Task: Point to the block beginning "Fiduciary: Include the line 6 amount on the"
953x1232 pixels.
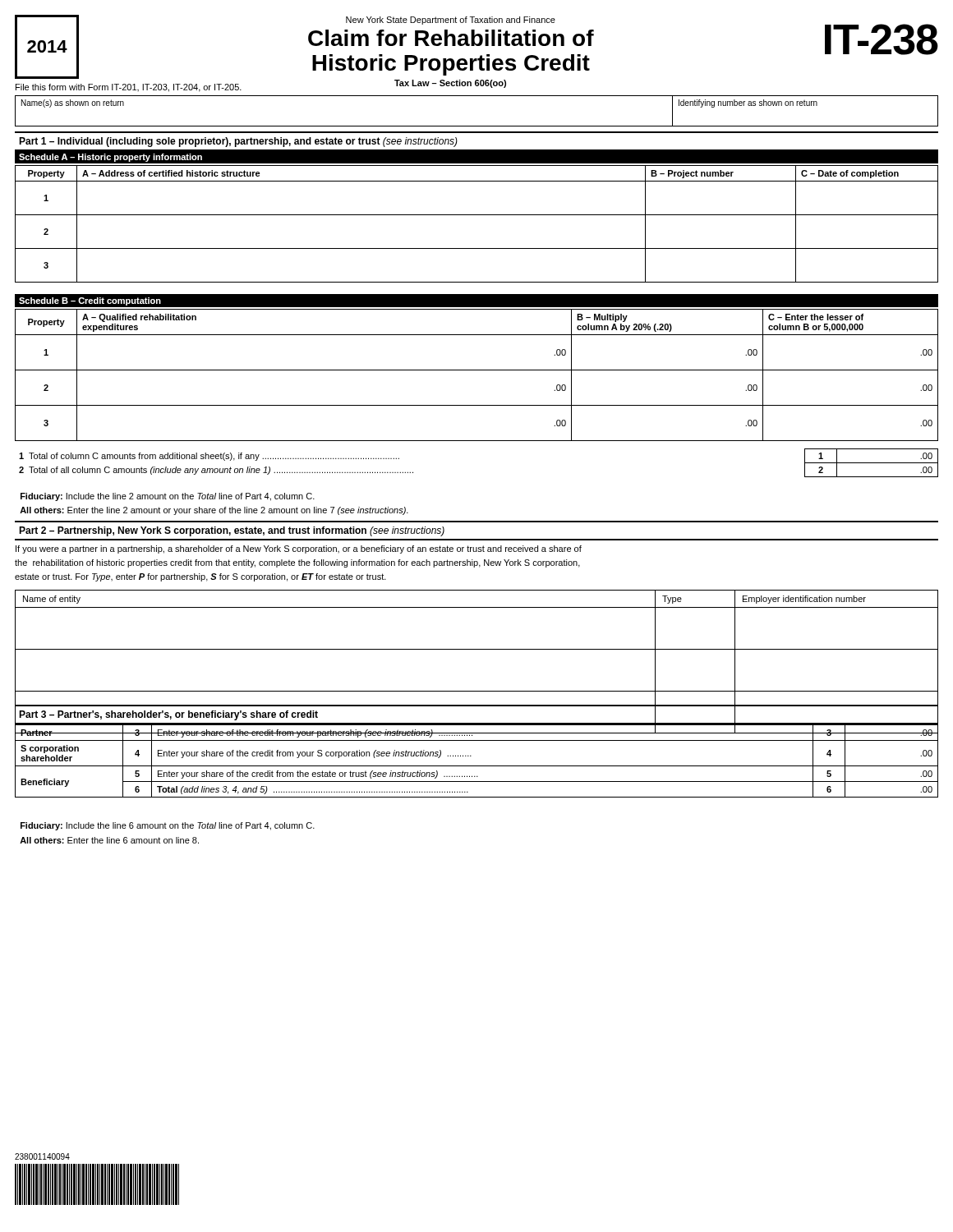Action: [165, 833]
